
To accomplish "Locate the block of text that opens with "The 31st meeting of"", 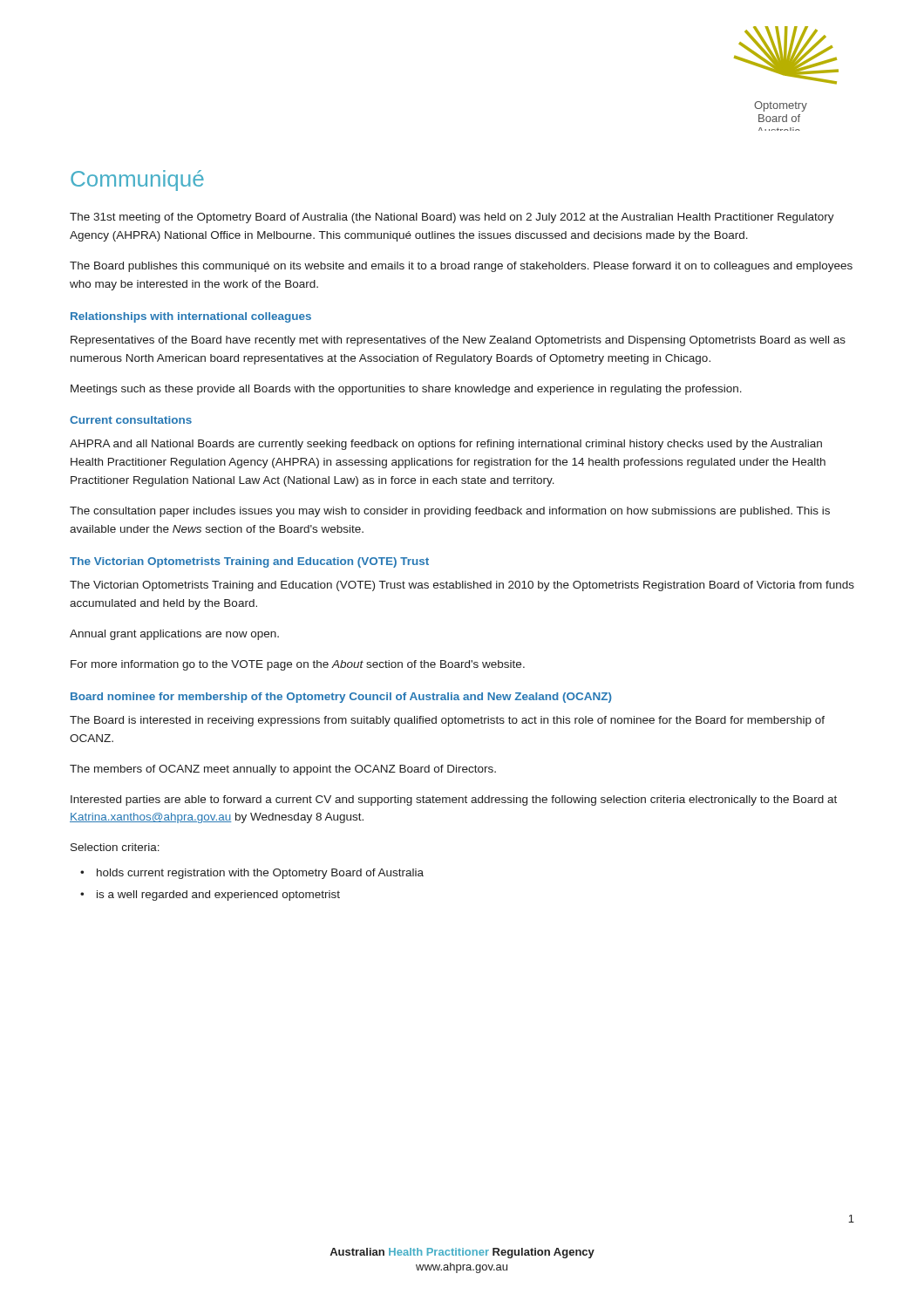I will pos(452,226).
